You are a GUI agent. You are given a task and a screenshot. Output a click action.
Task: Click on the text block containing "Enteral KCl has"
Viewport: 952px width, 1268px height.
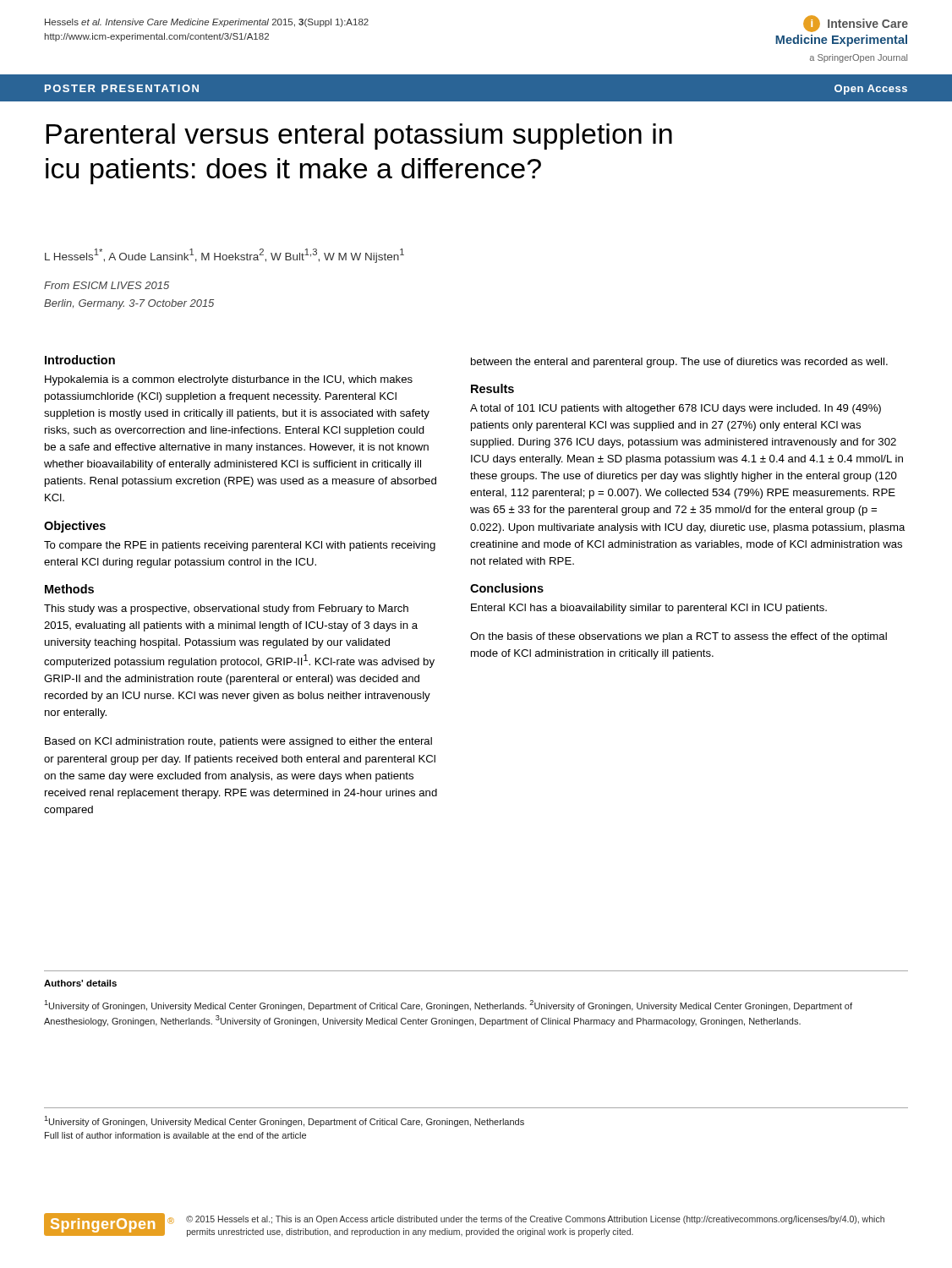(649, 607)
